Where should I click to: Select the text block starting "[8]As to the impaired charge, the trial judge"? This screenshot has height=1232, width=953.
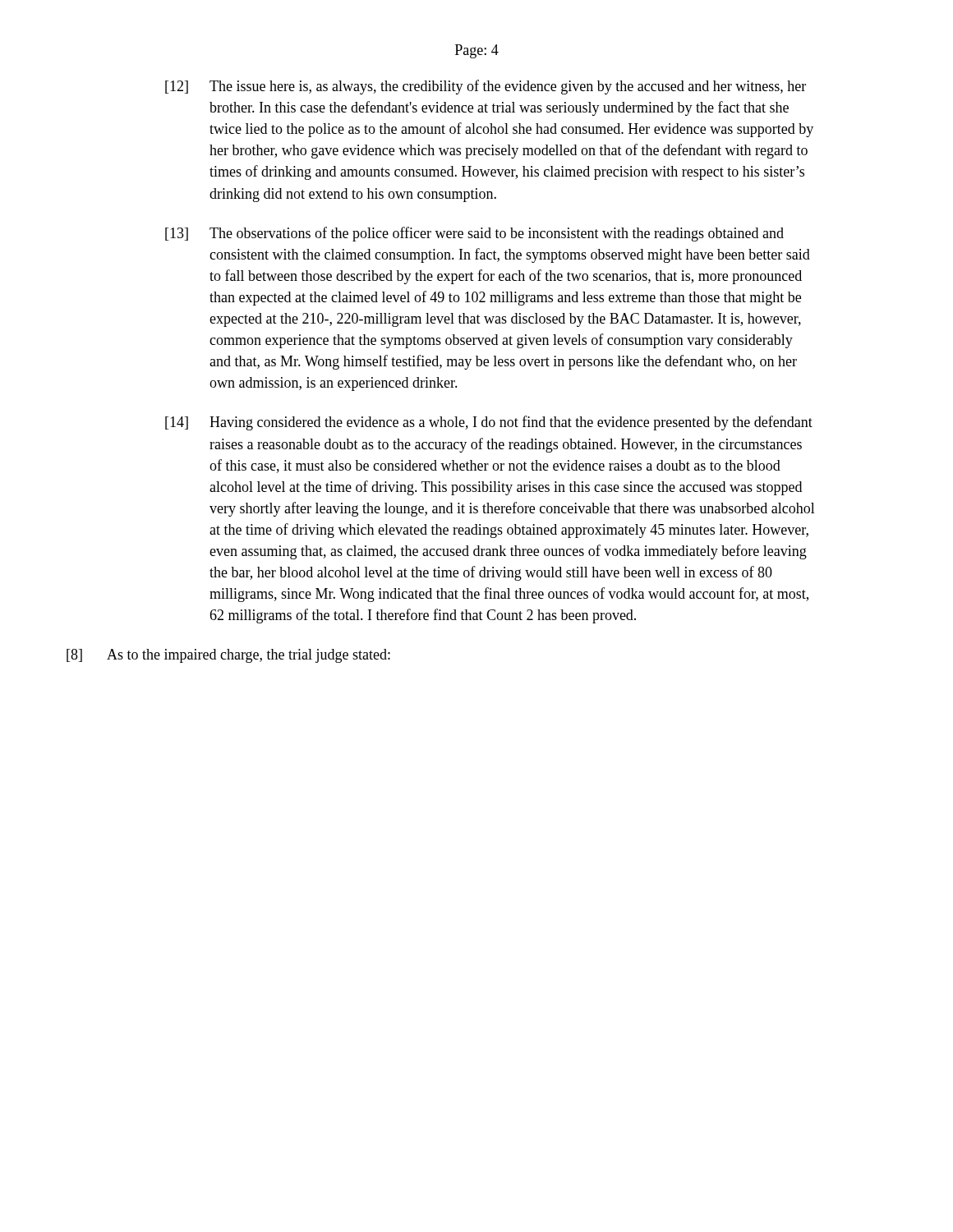228,656
